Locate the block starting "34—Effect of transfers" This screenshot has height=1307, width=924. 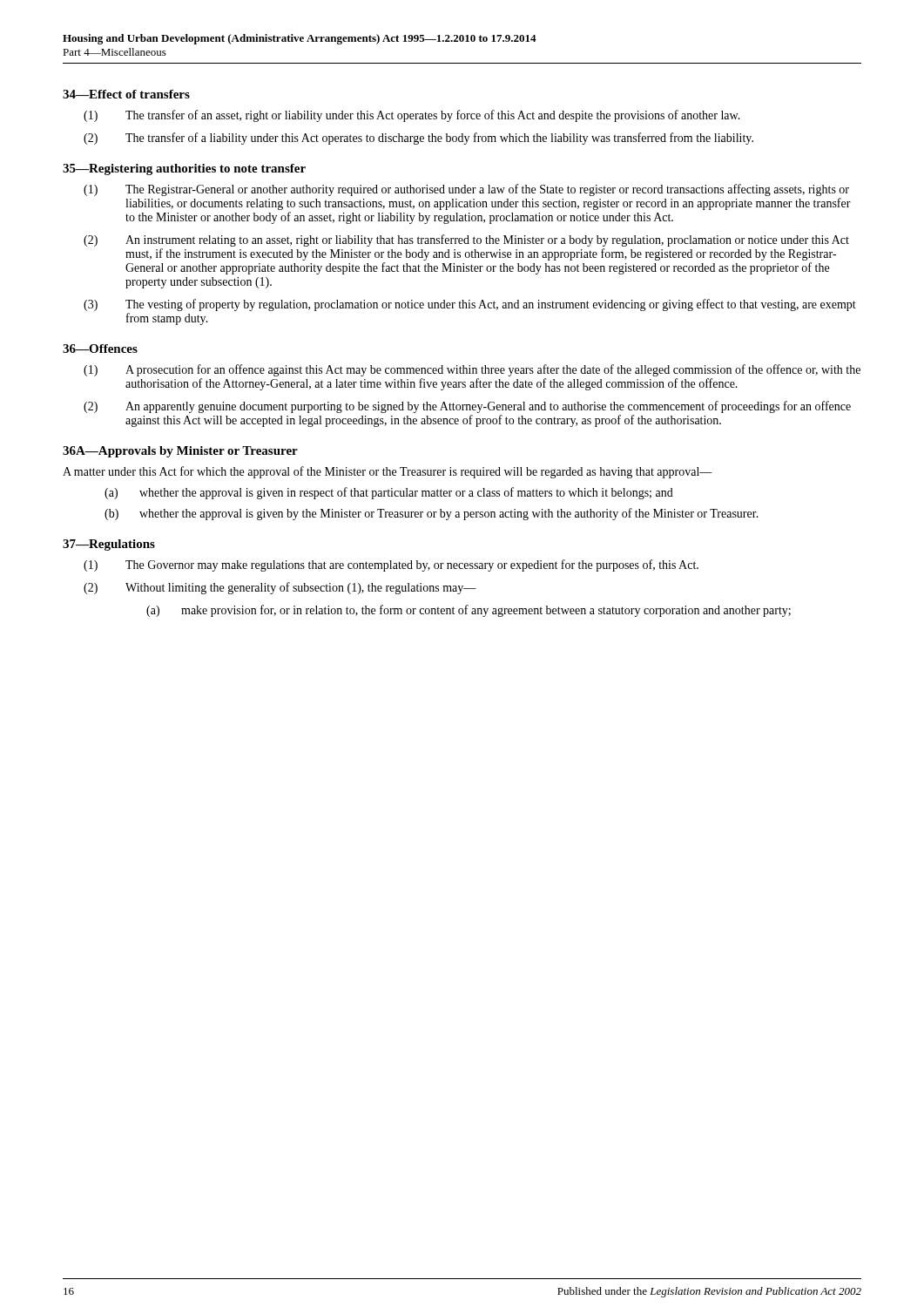[x=126, y=94]
